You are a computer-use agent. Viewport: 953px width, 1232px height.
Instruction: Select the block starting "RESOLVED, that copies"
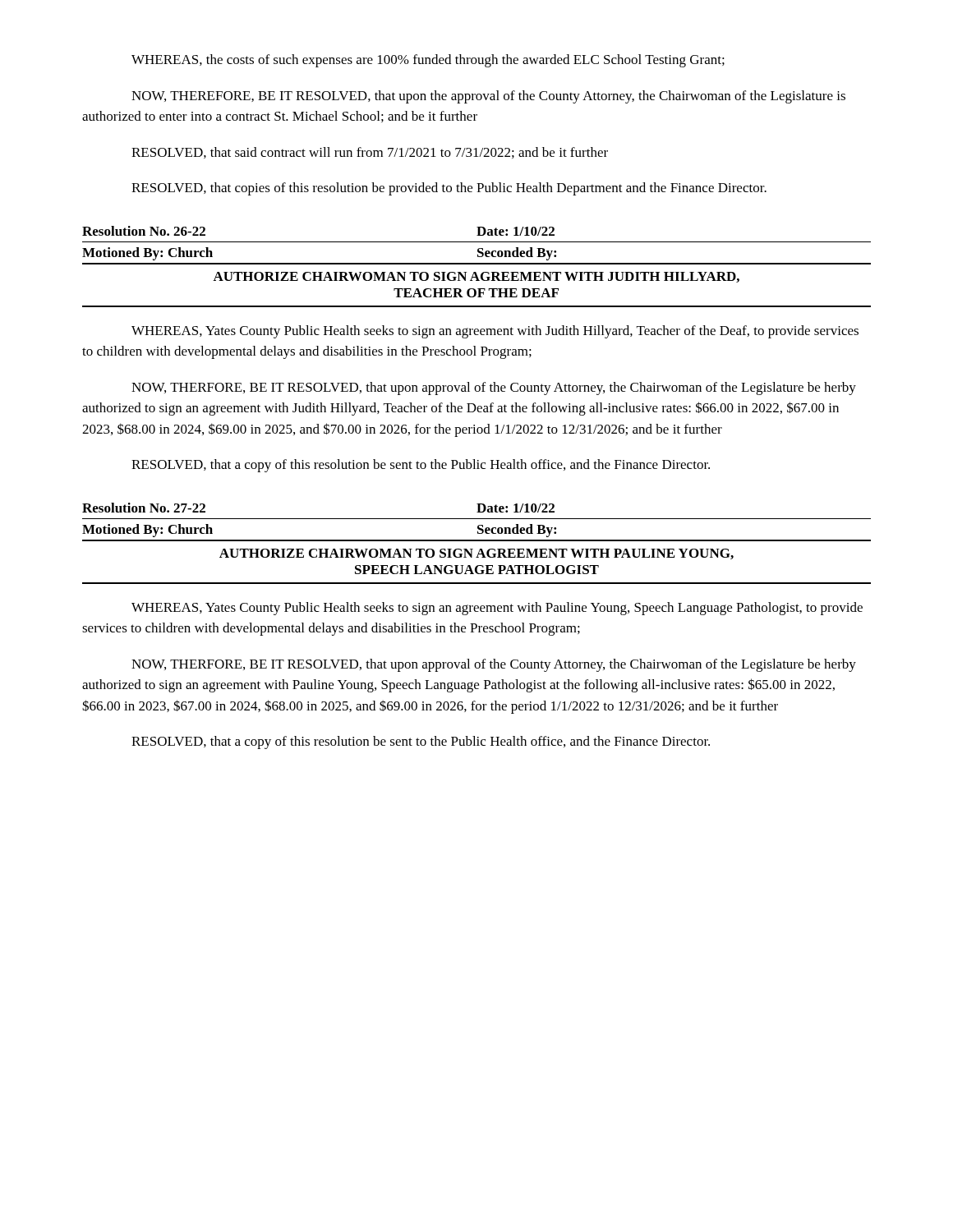(x=449, y=188)
